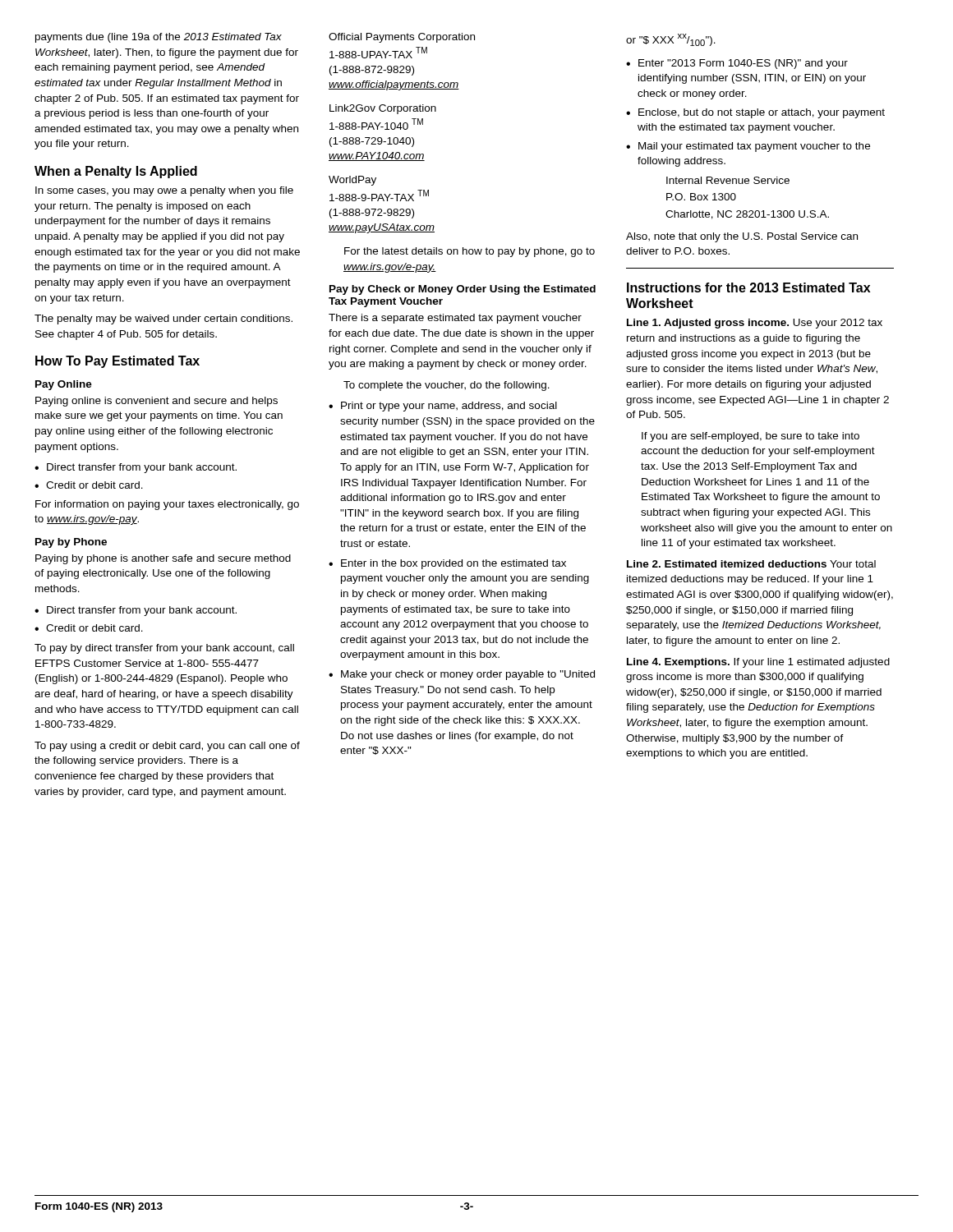Locate the text block that reads "Official Payments Corporation 1-888-UPAY-TAX"
Screen dimensions: 1232x953
click(402, 38)
